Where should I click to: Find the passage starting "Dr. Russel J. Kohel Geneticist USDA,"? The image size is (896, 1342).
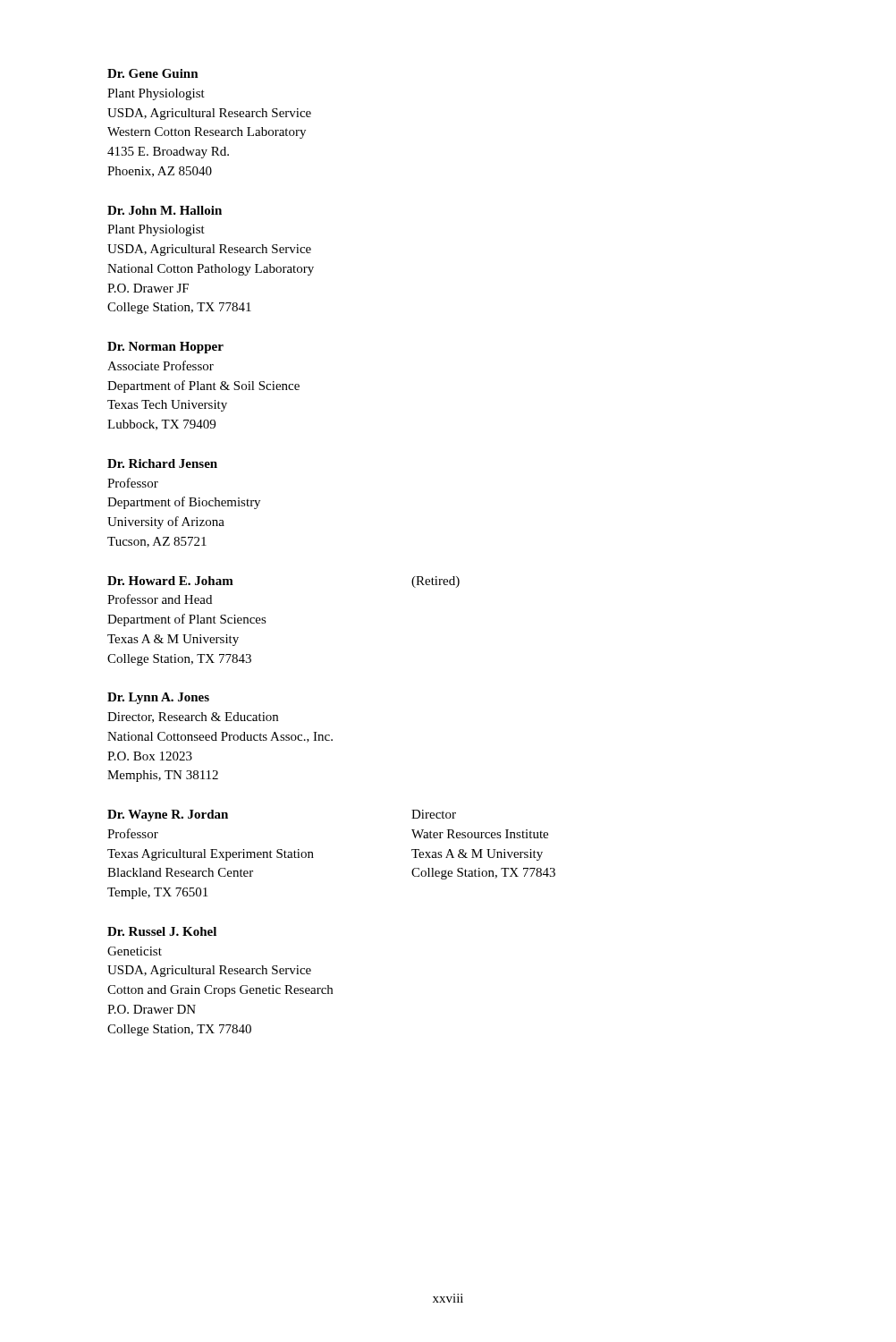[220, 980]
